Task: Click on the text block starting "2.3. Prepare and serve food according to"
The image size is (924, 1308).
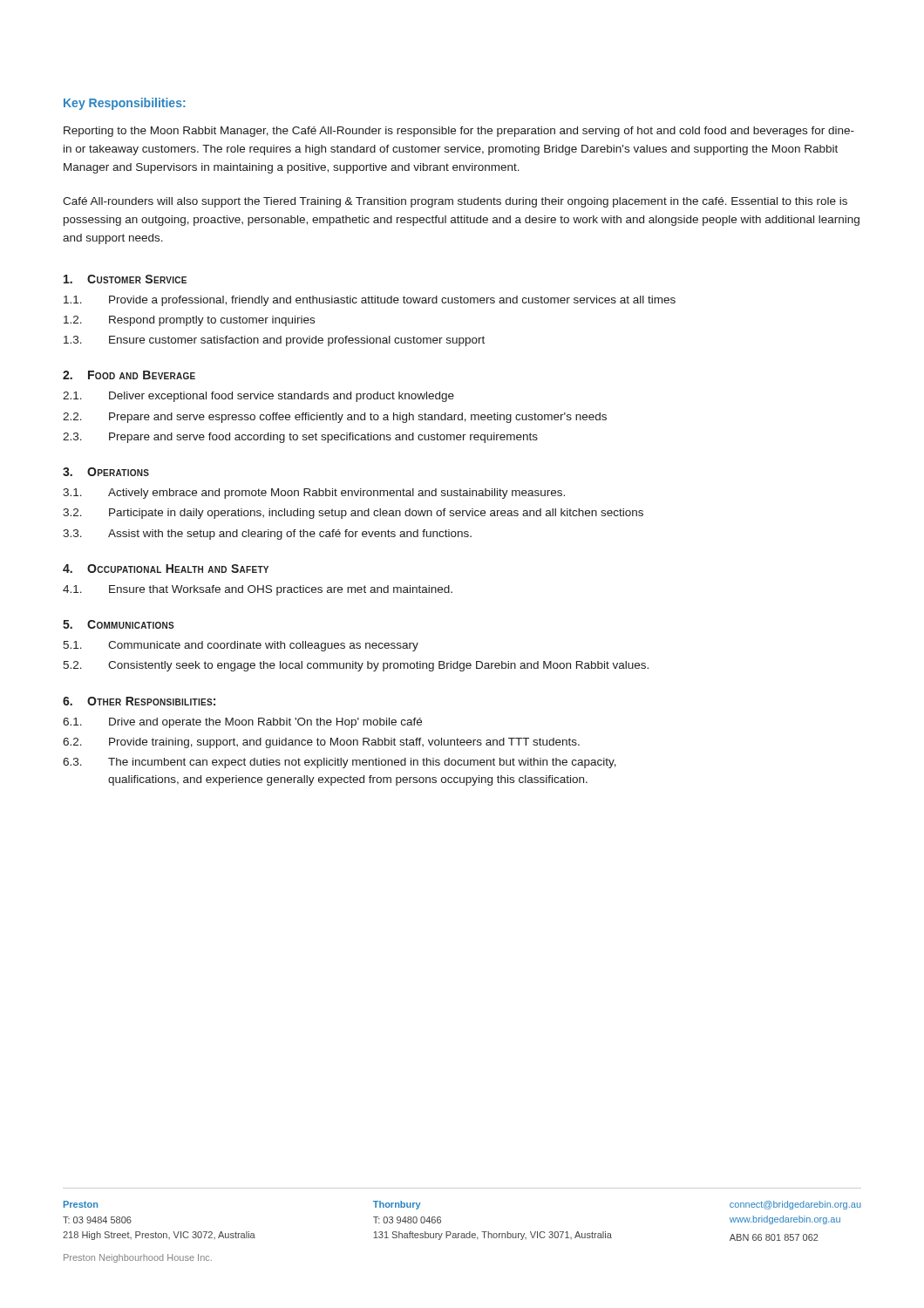Action: [462, 437]
